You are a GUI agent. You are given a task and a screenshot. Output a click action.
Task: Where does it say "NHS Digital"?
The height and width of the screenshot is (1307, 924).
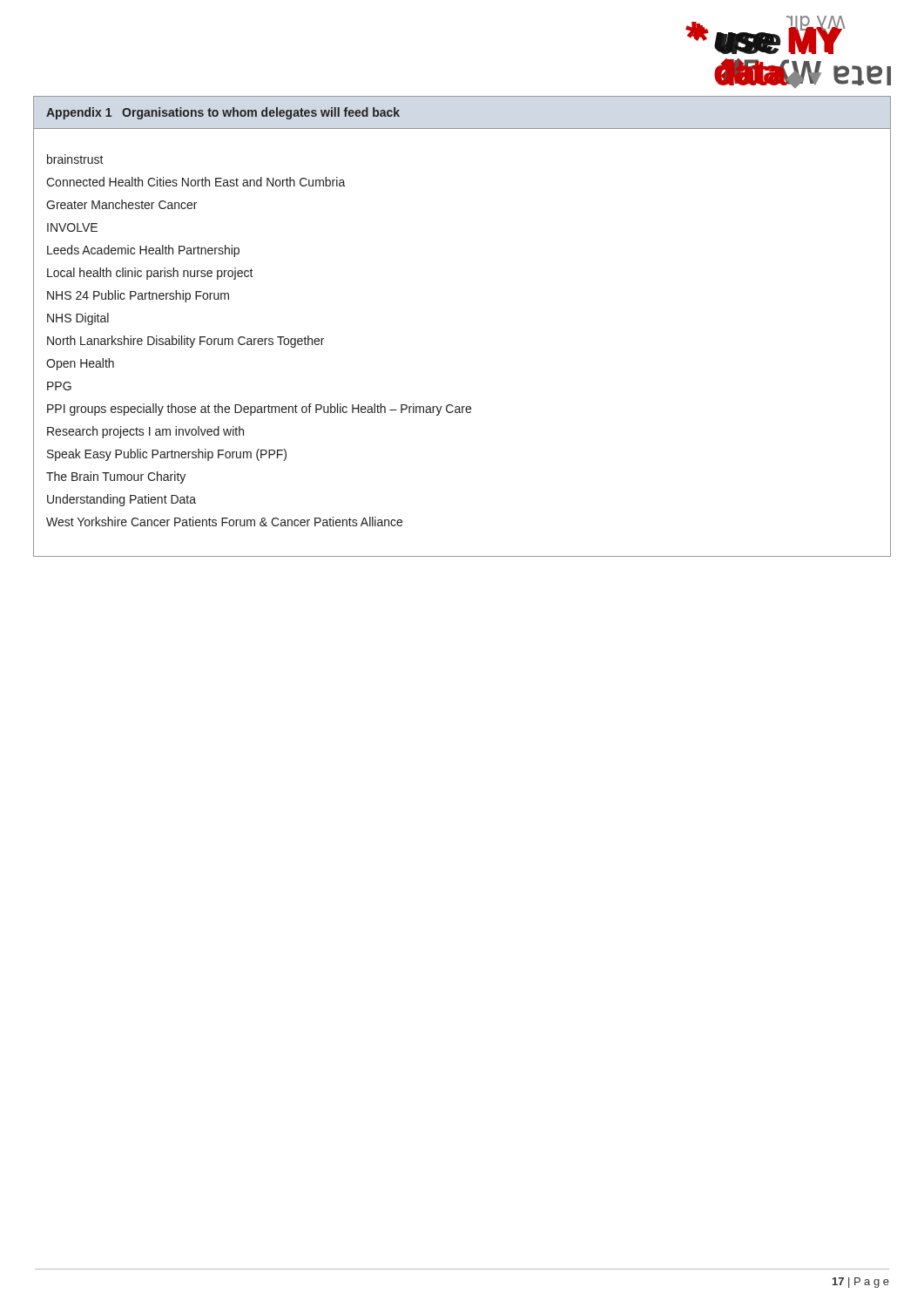click(78, 318)
